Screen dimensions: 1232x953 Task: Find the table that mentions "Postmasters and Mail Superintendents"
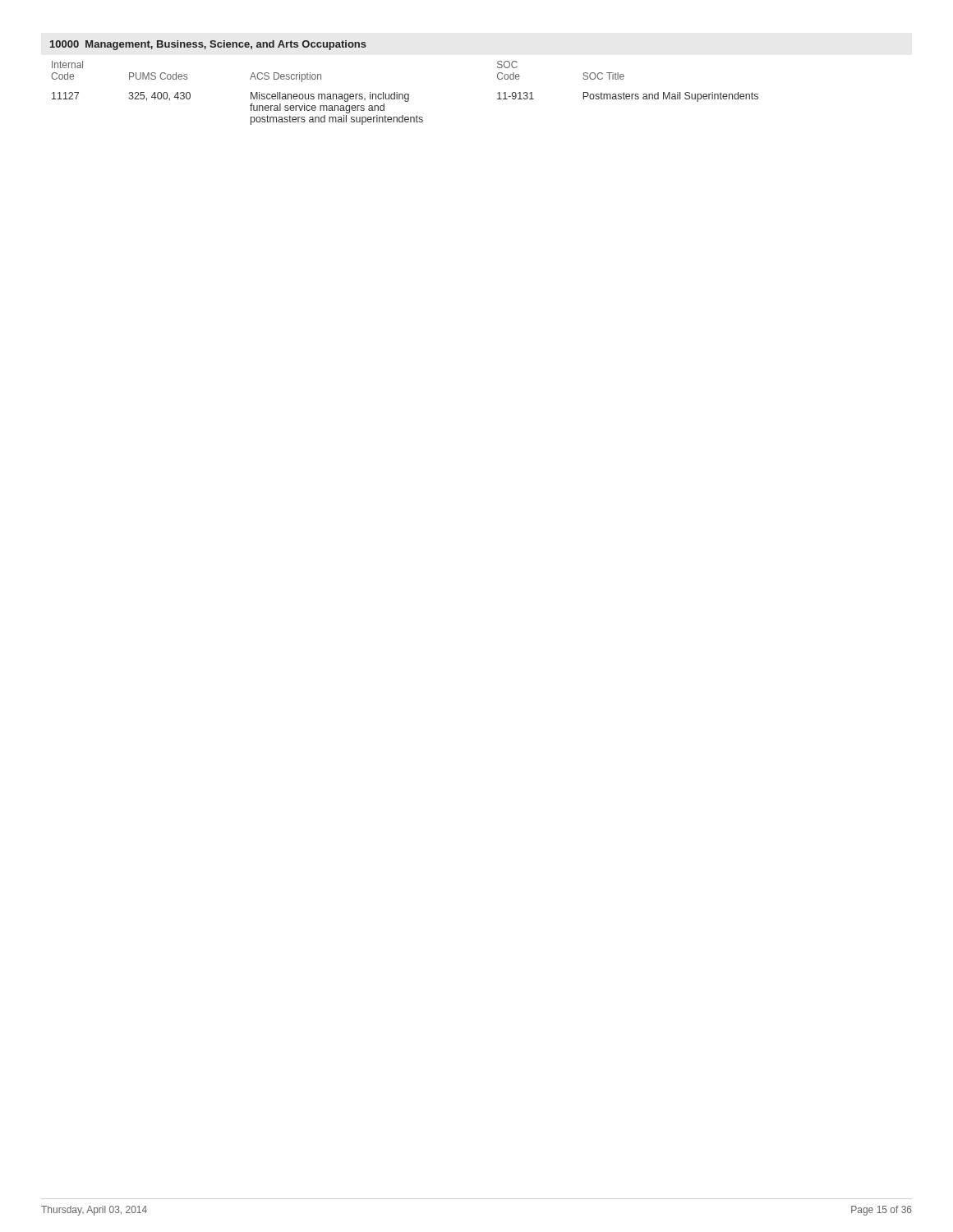pos(476,92)
